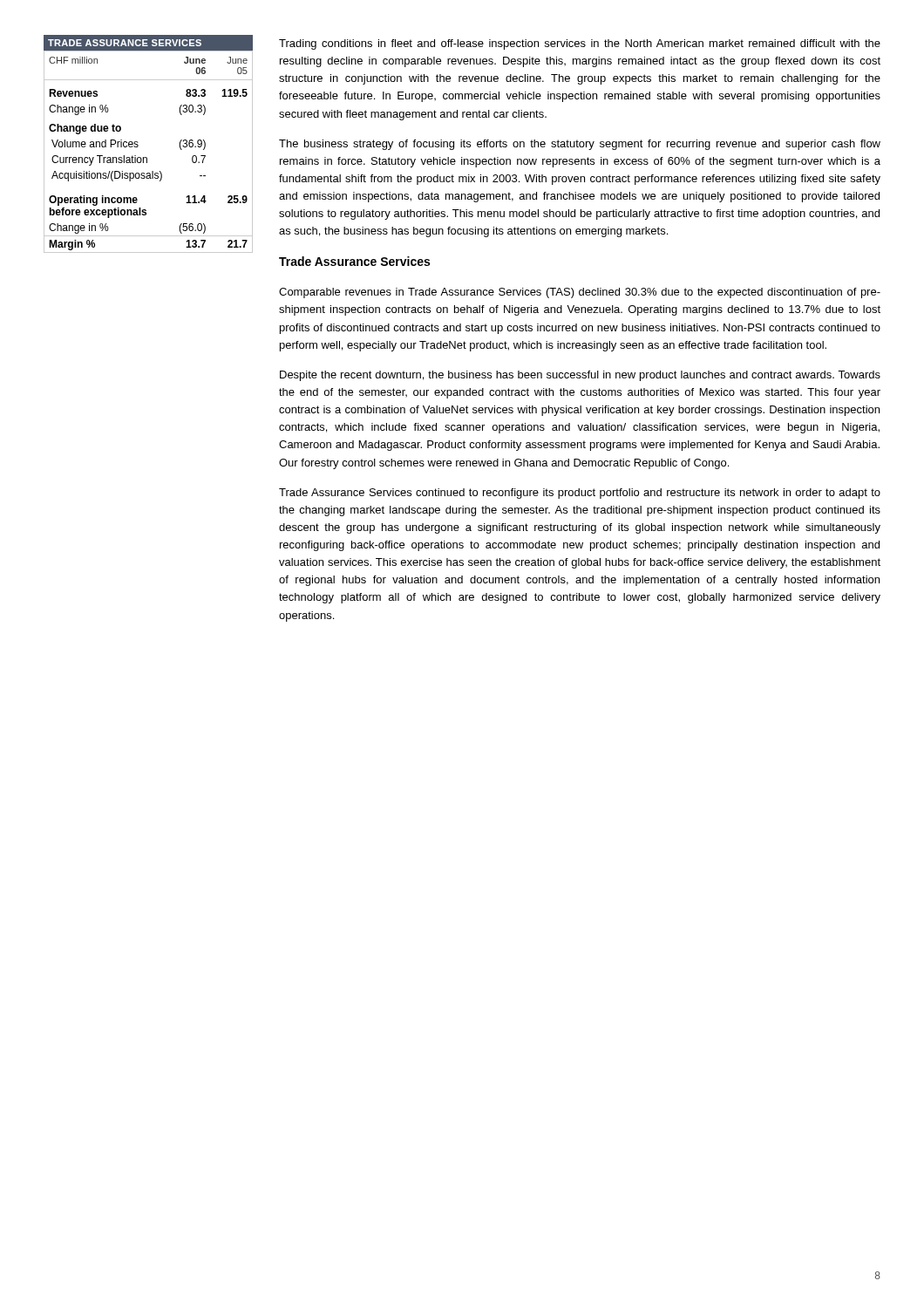
Task: Navigate to the element starting "Despite the recent downturn, the business"
Action: coord(580,419)
